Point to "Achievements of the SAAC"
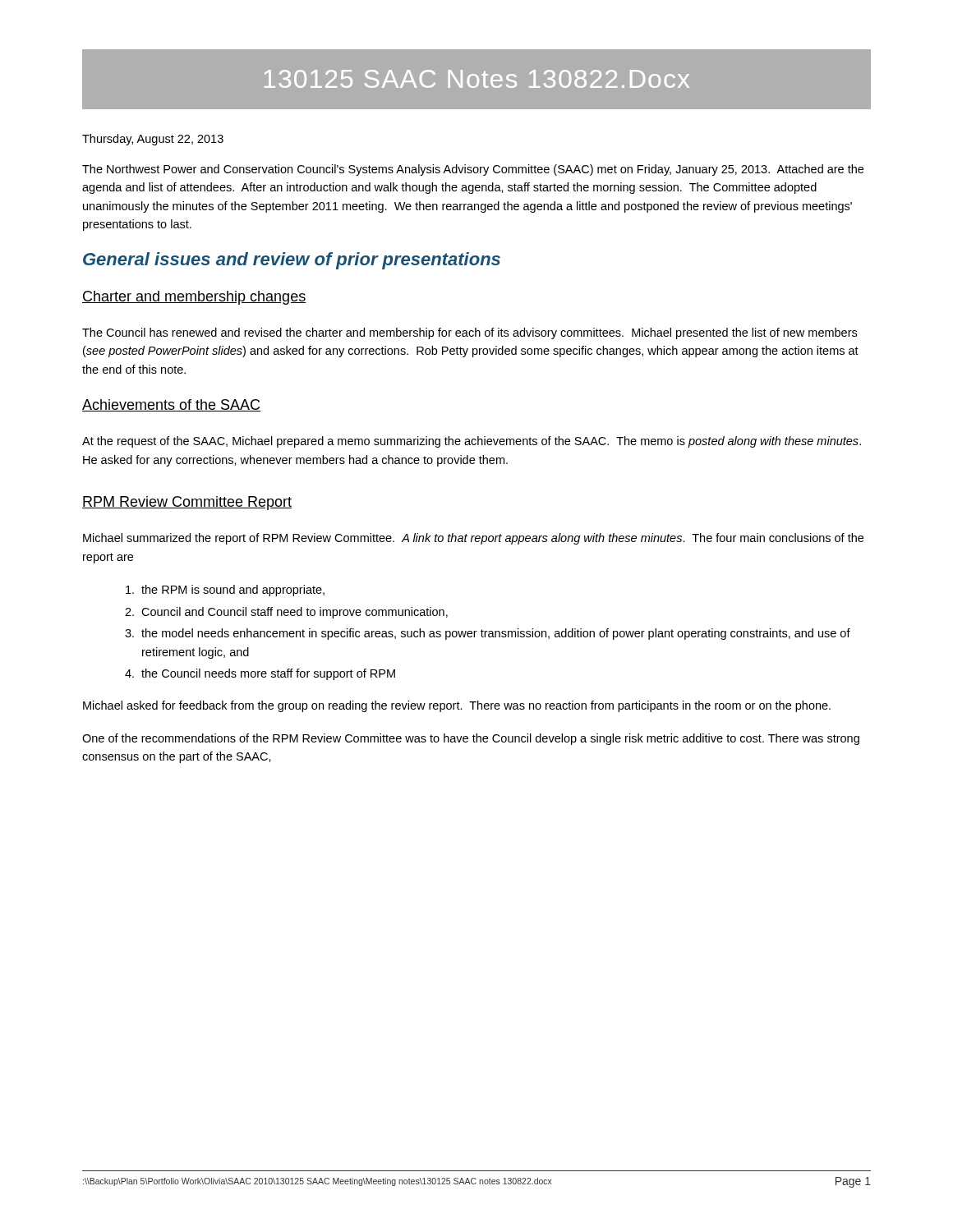 [171, 405]
